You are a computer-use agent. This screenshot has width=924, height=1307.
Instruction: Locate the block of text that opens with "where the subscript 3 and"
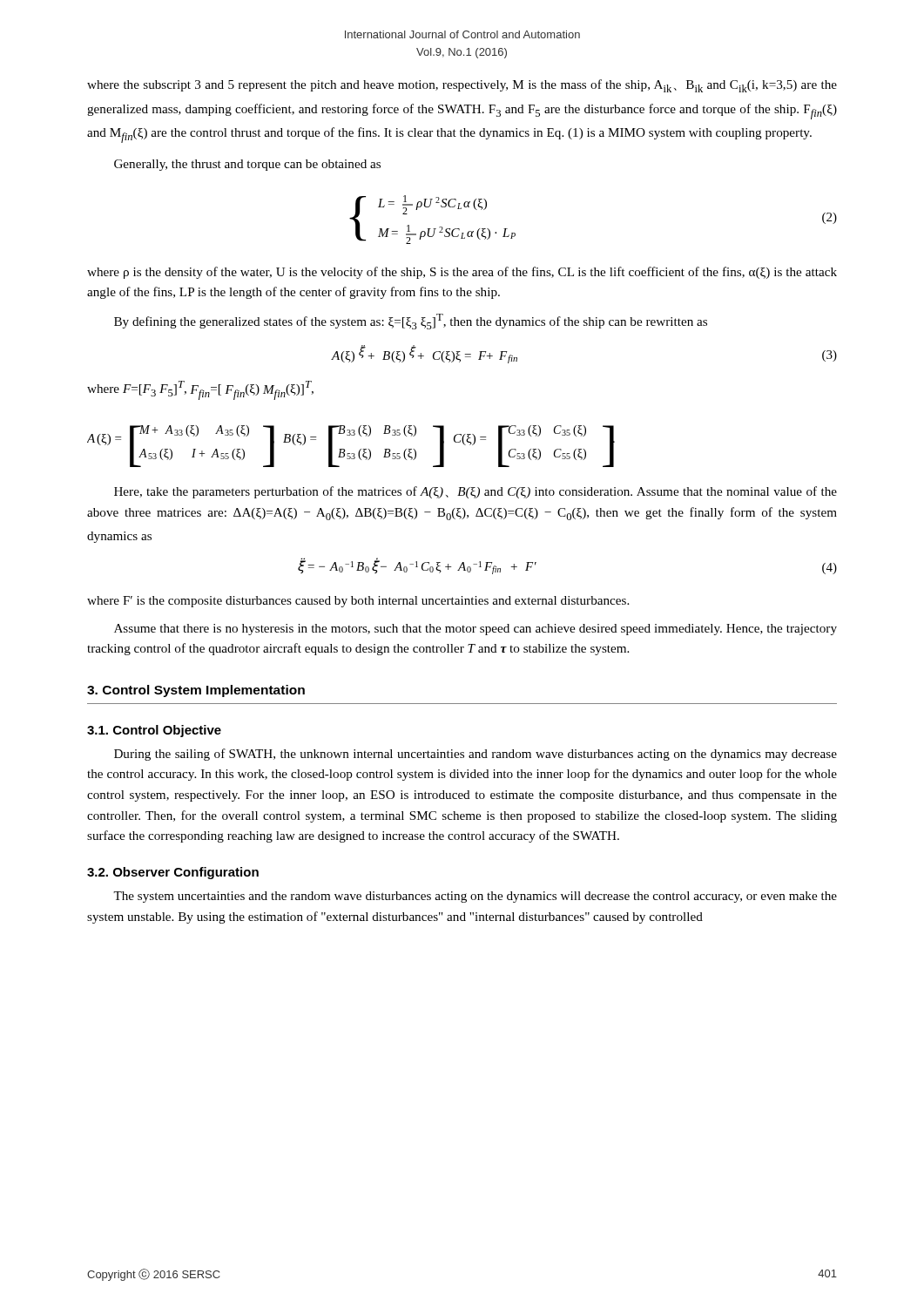click(x=462, y=124)
